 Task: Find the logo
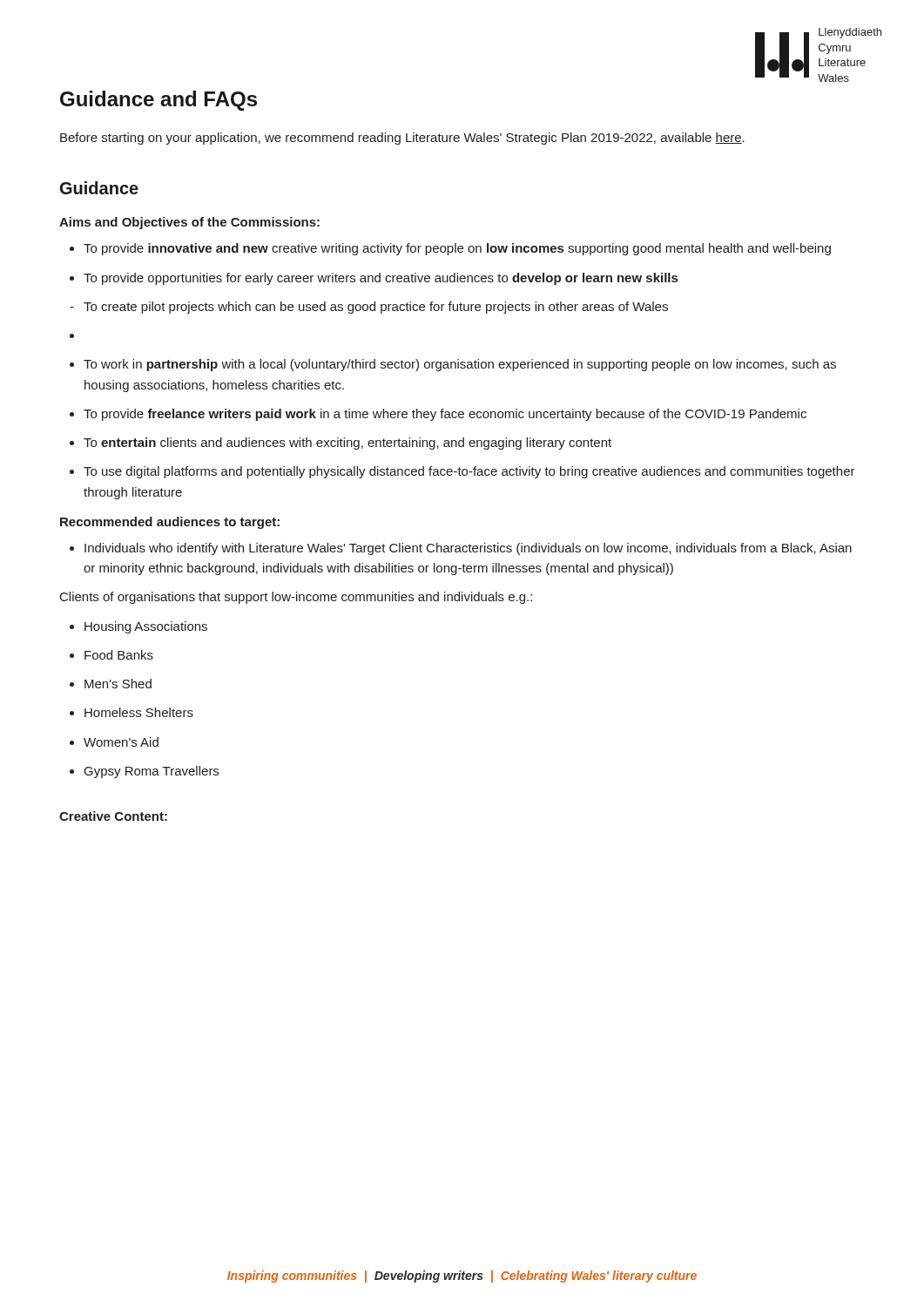click(x=819, y=55)
